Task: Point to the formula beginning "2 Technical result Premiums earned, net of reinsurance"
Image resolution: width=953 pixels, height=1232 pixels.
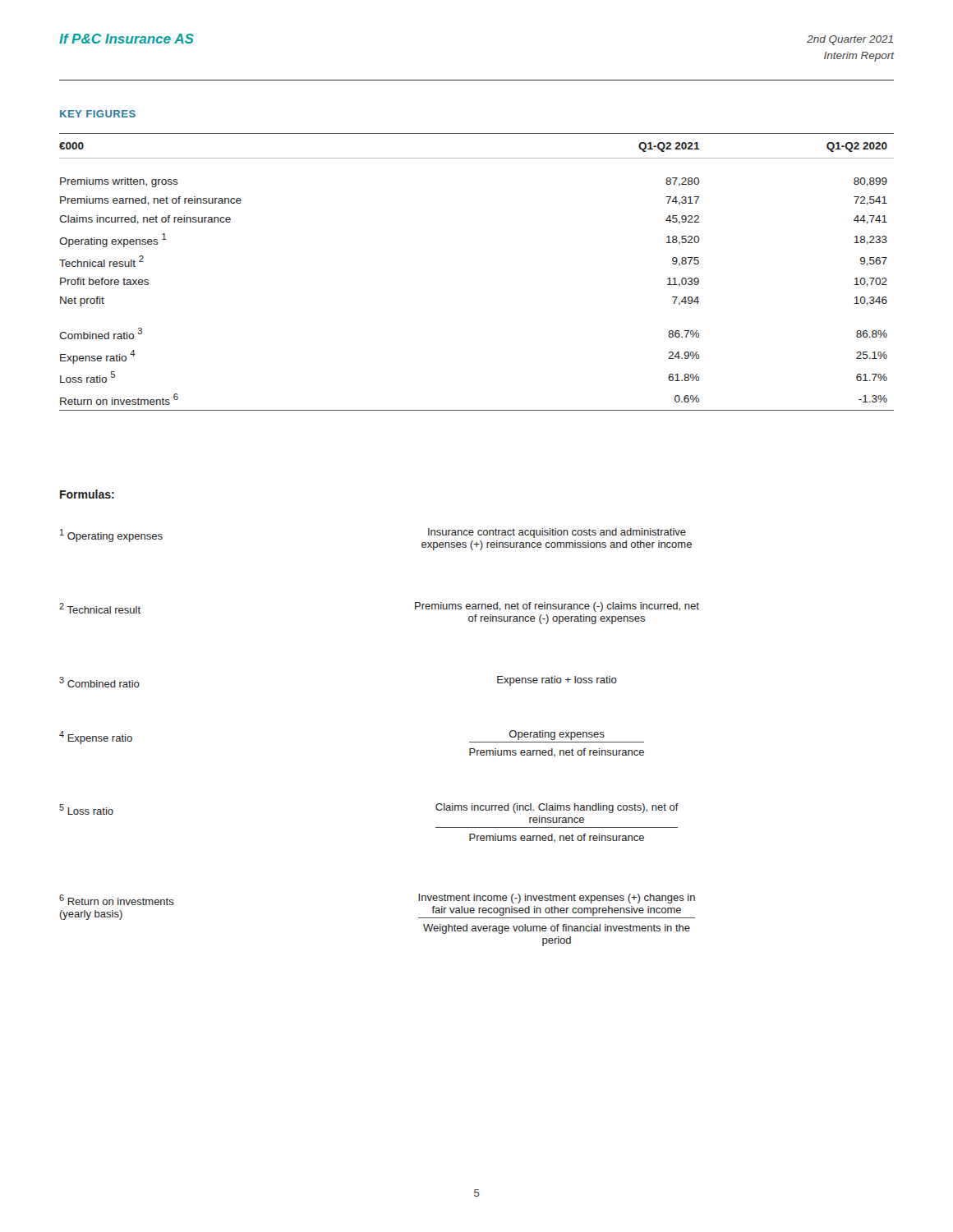Action: (476, 612)
